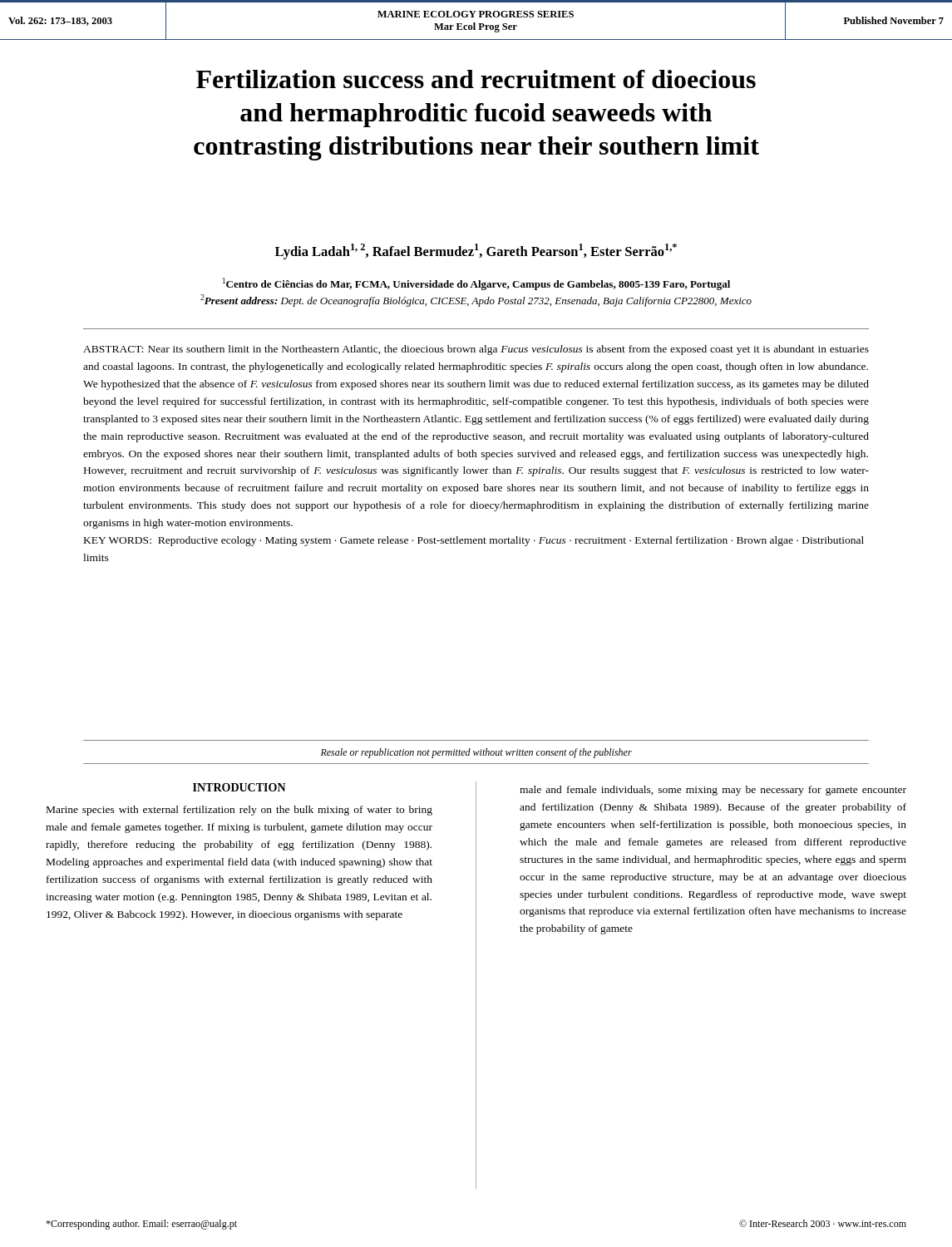Click on the element starting "Lydia Ladah1, 2, Rafael Bermudez1, Gareth"

click(x=476, y=250)
